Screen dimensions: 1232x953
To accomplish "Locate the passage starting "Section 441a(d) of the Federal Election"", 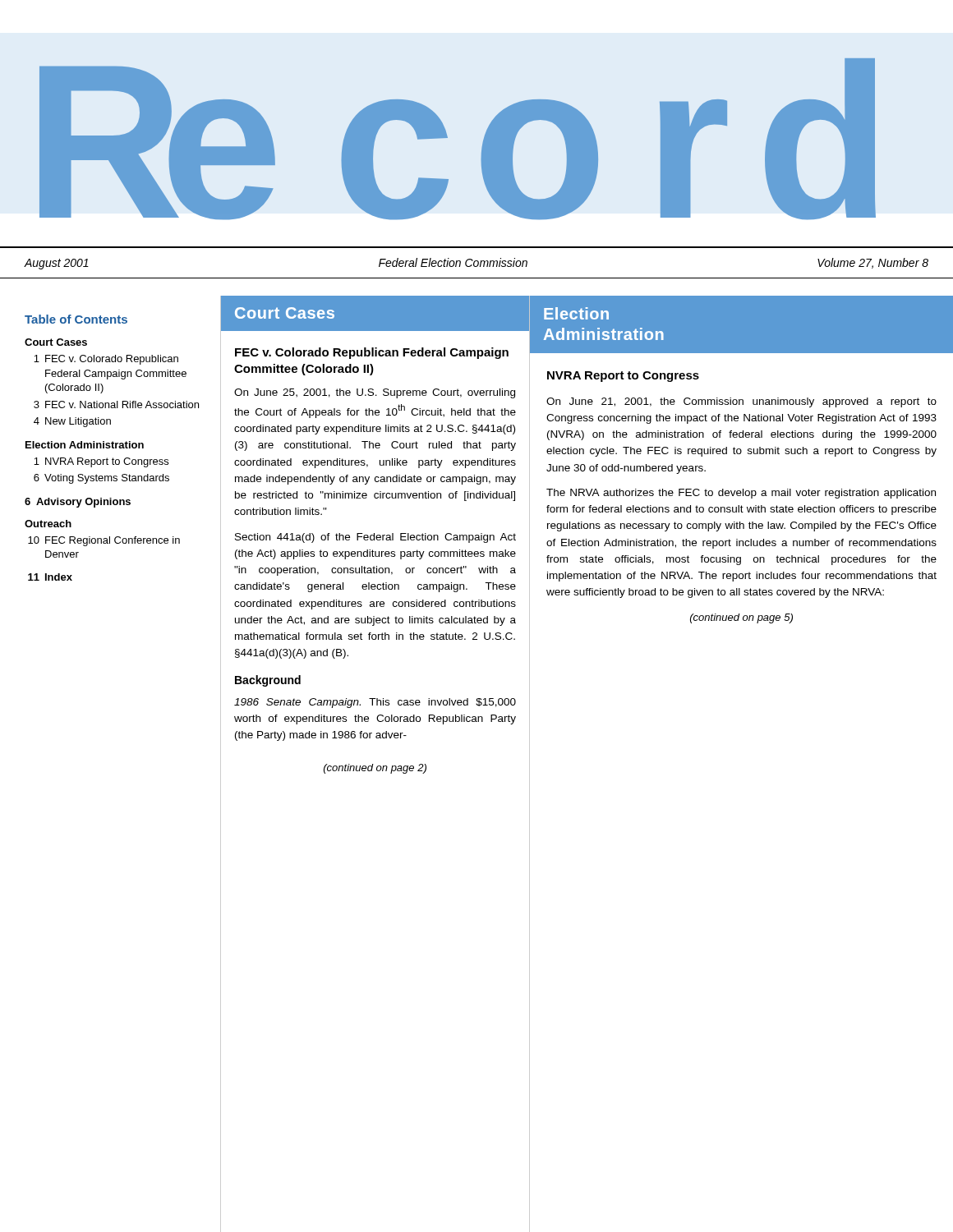I will (375, 595).
